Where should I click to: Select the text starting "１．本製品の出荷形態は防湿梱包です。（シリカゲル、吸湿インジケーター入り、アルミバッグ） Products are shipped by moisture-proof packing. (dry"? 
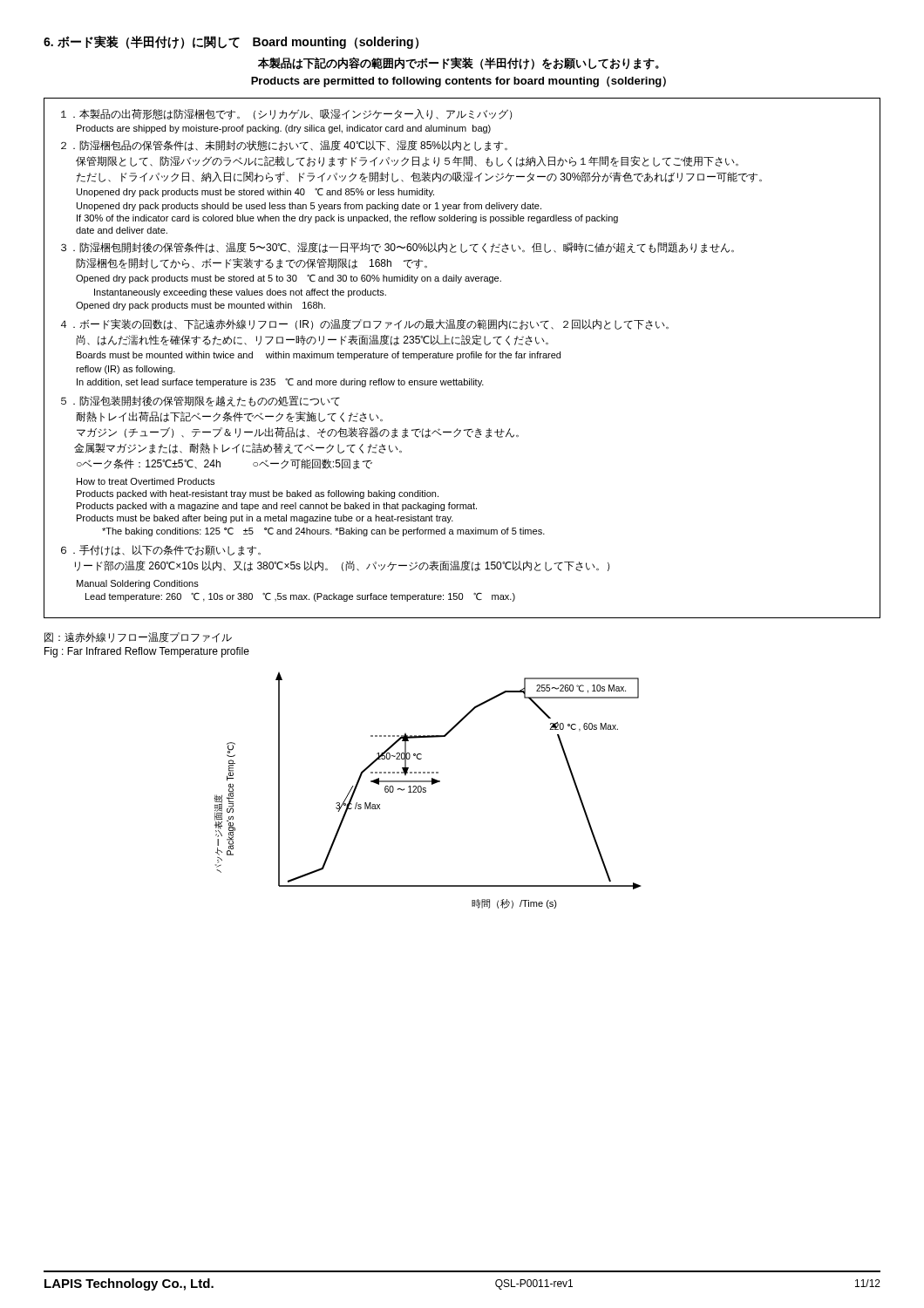point(462,120)
